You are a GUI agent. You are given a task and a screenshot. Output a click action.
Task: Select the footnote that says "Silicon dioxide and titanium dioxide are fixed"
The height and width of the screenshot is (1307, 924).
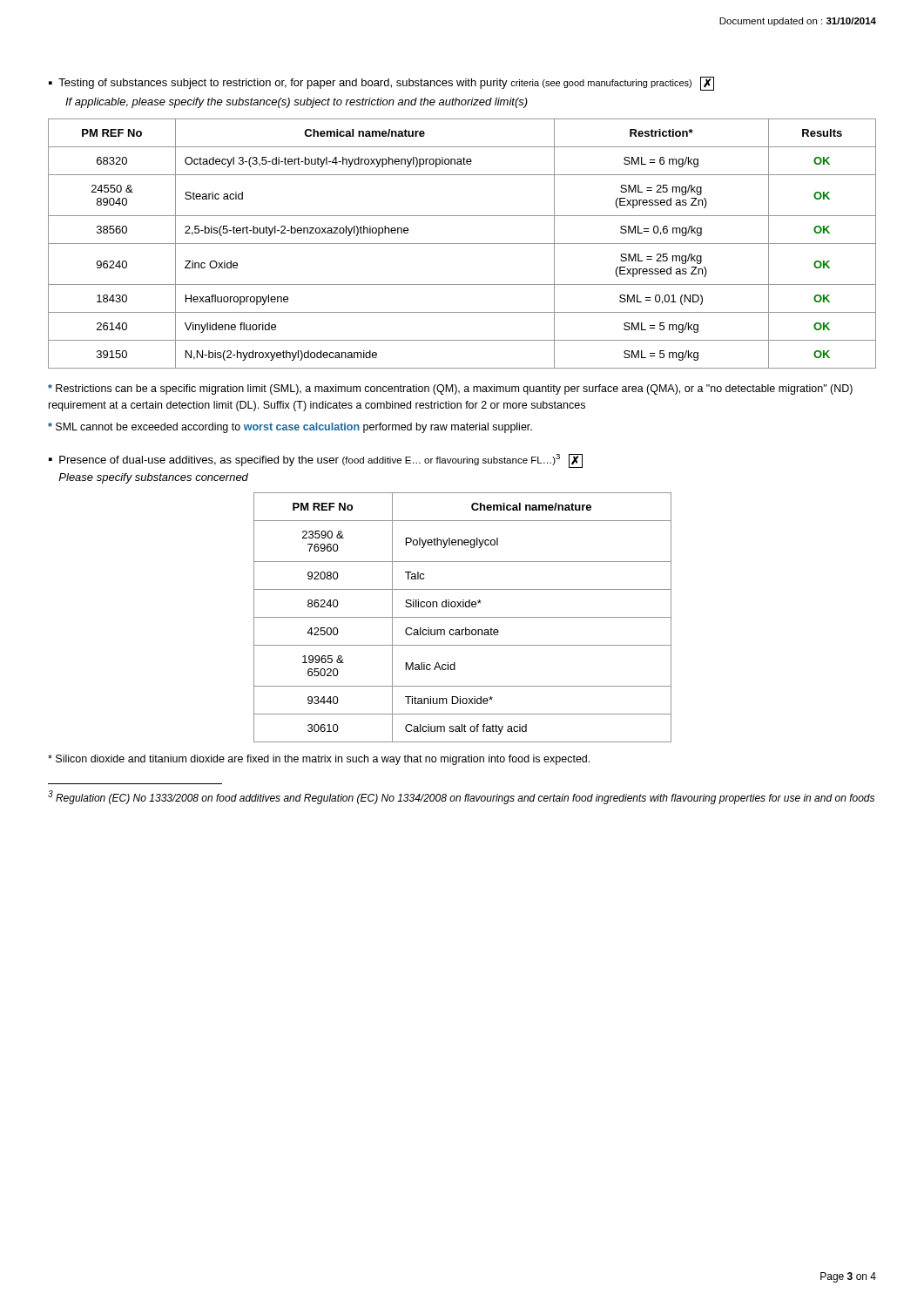(x=319, y=759)
